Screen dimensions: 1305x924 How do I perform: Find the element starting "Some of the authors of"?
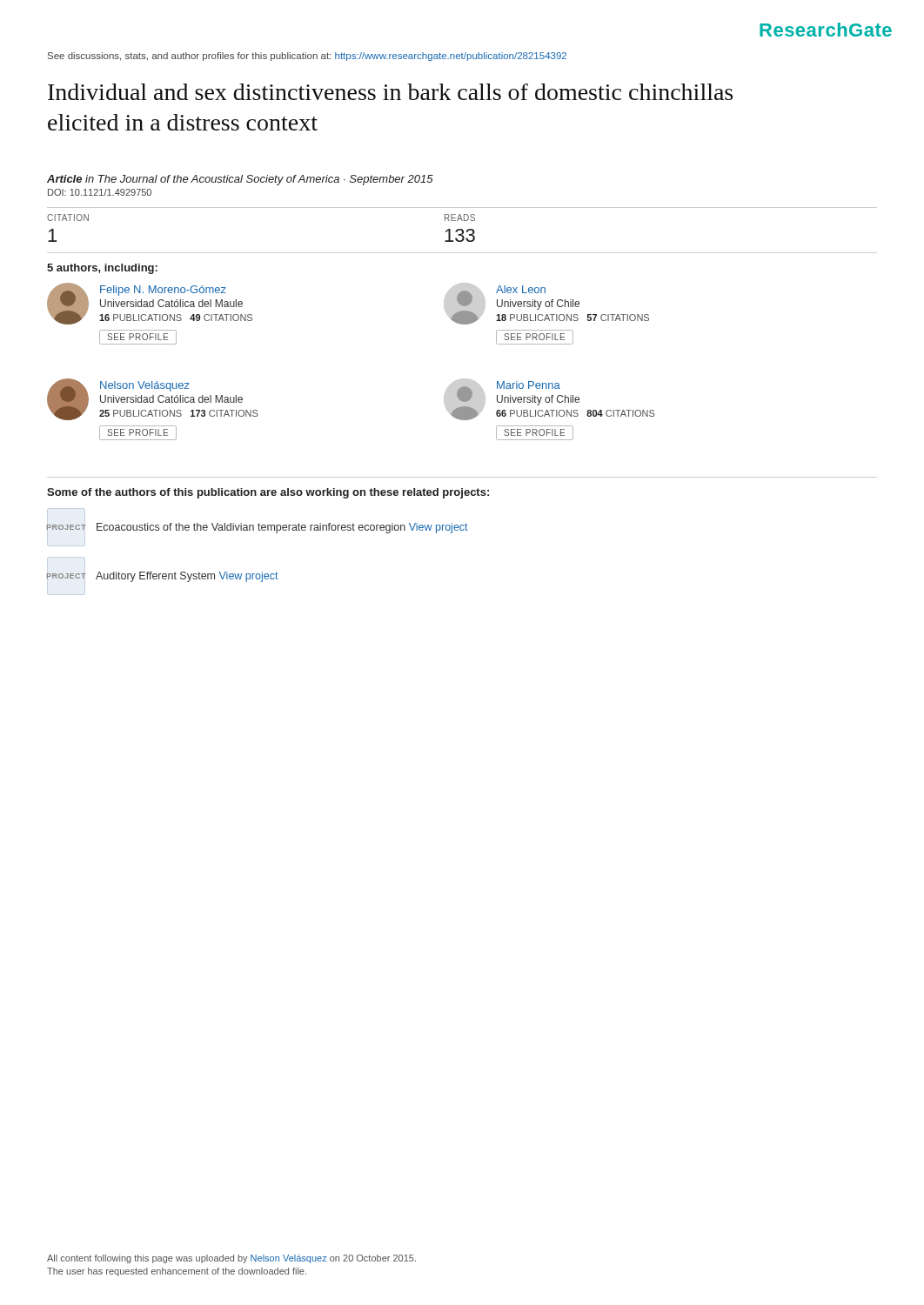pyautogui.click(x=269, y=492)
